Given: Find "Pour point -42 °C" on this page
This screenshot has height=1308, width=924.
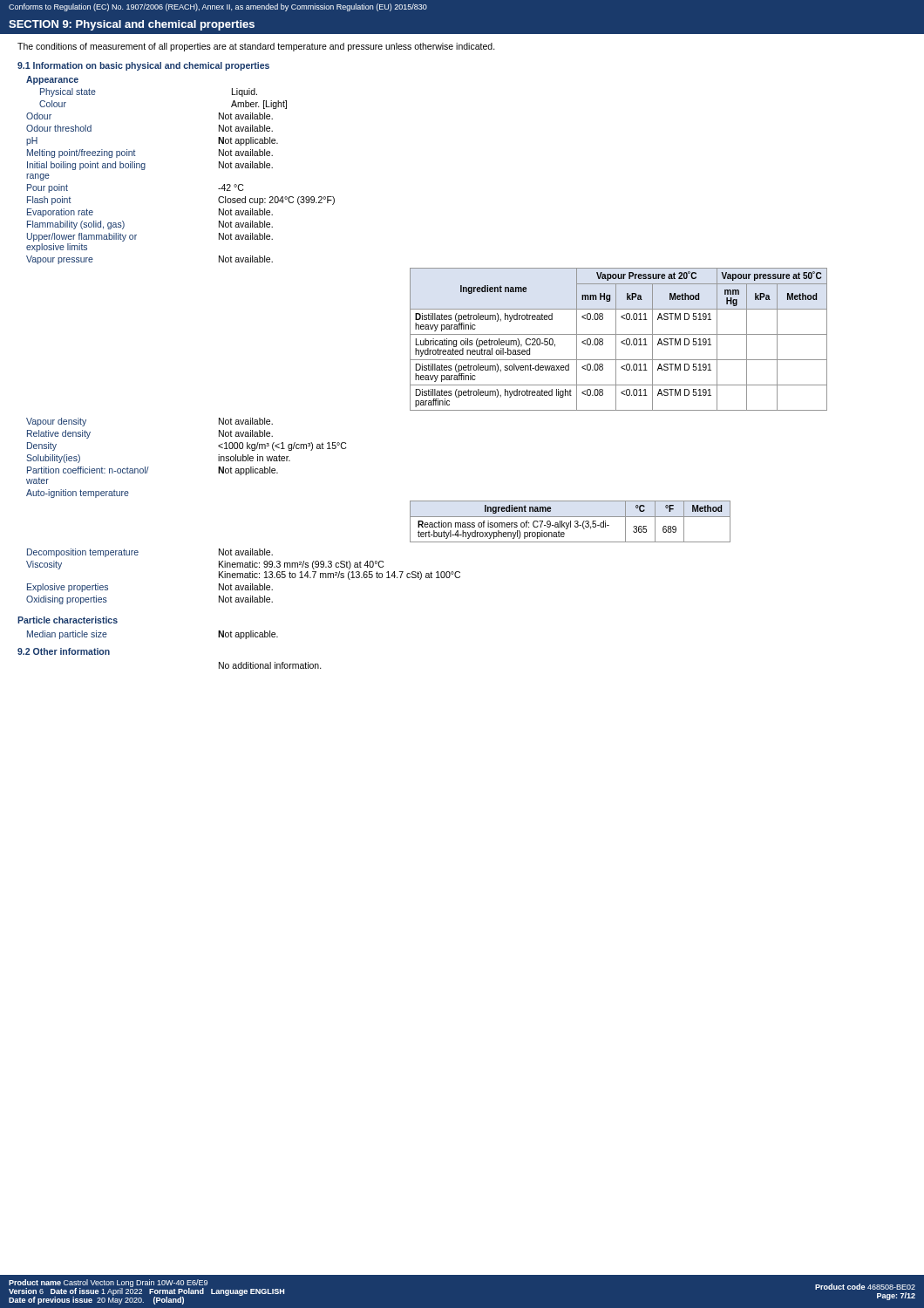Looking at the screenshot, I should (44, 188).
